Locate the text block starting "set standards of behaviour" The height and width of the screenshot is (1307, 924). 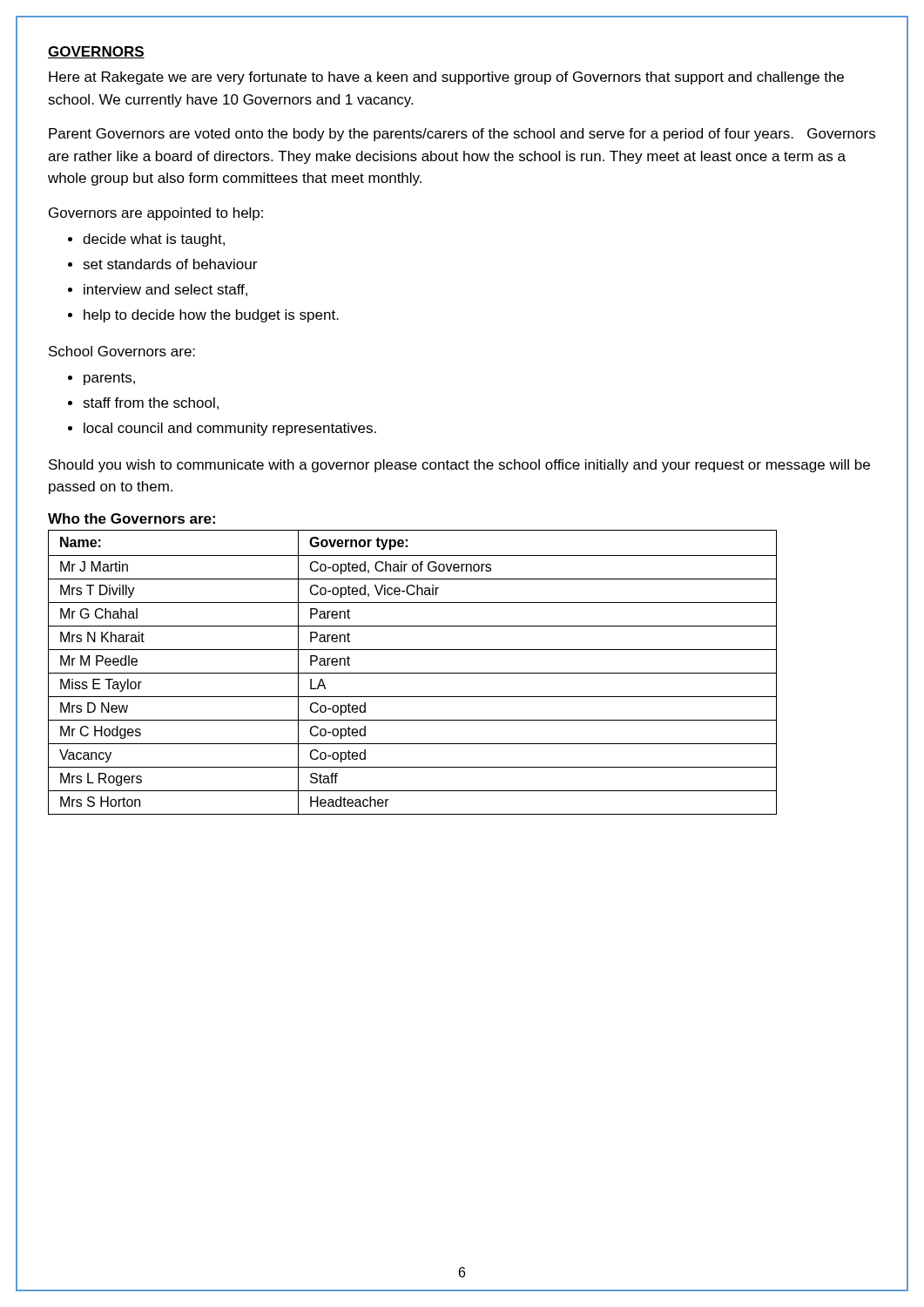click(170, 264)
